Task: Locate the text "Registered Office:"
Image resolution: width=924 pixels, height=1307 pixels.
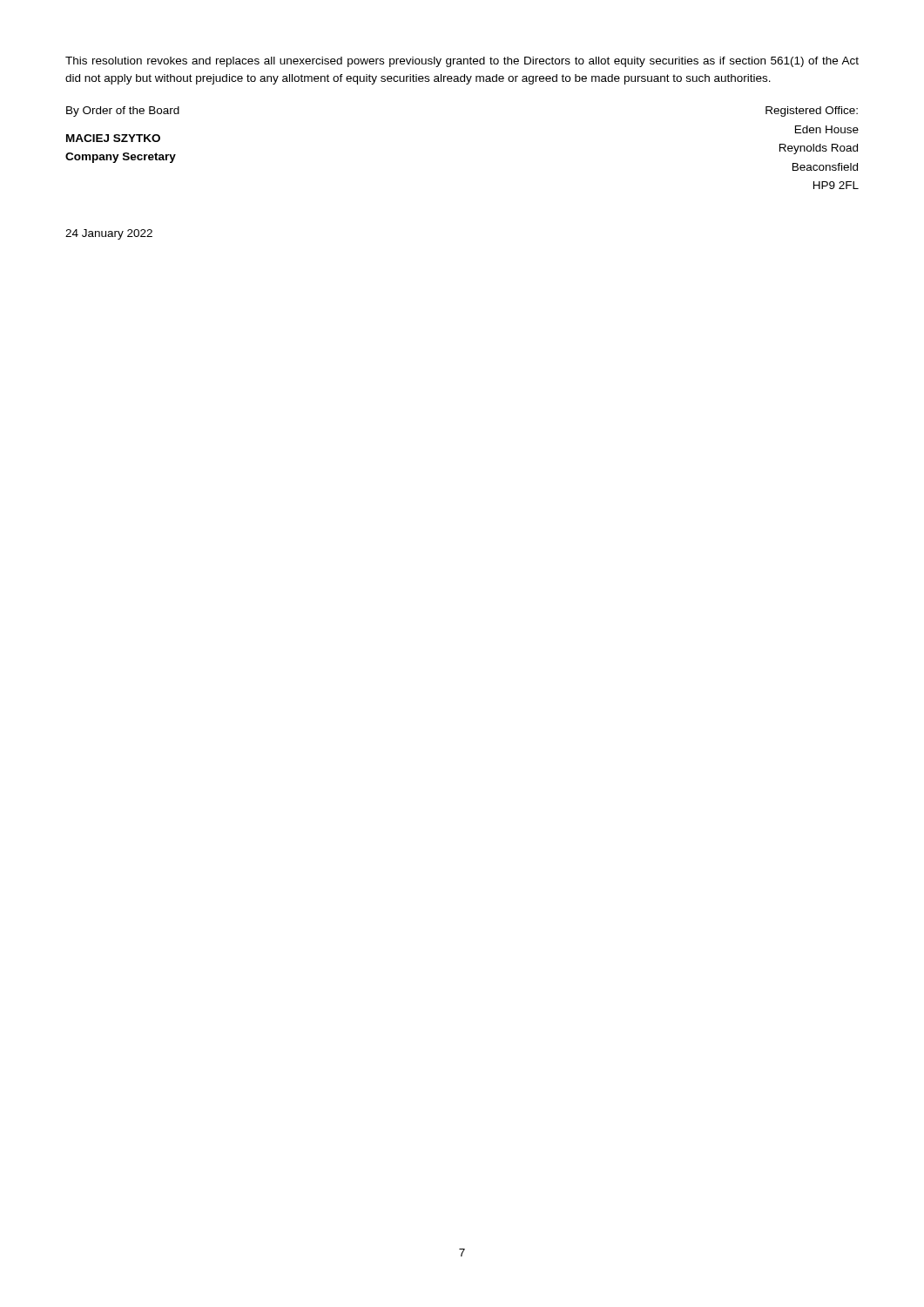Action: point(812,110)
